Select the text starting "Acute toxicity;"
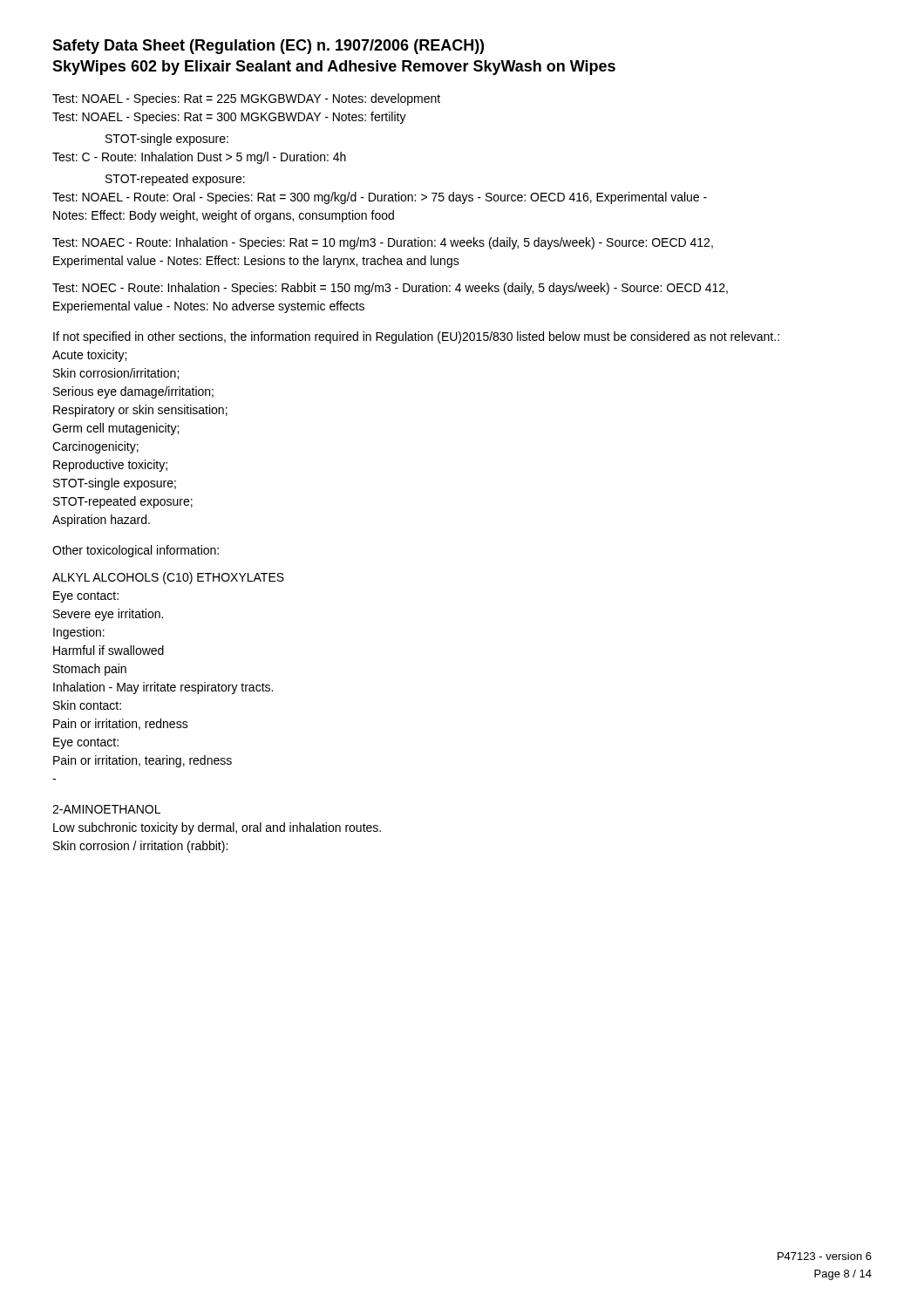 coord(90,355)
